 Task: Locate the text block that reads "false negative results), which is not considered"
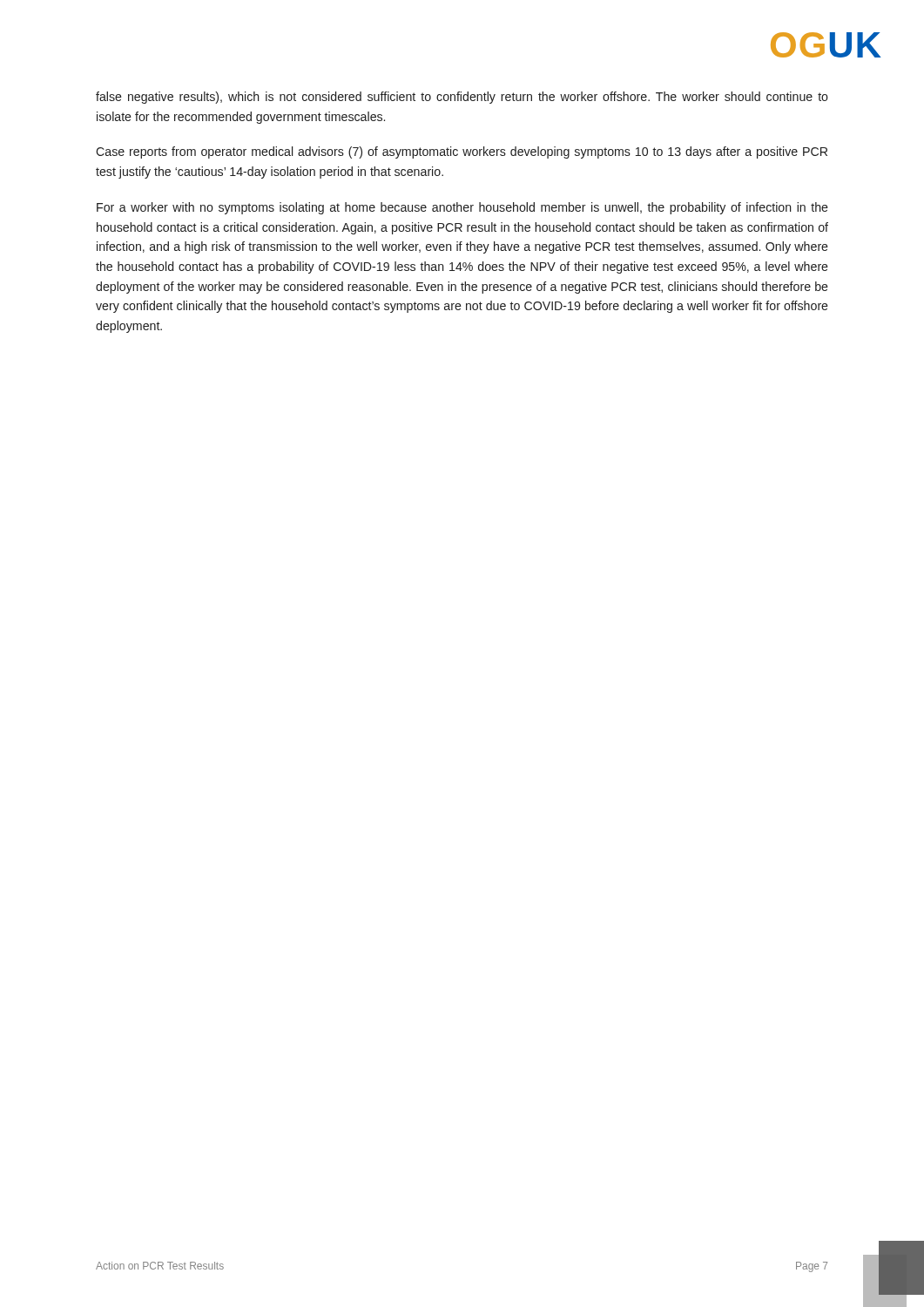[x=462, y=107]
